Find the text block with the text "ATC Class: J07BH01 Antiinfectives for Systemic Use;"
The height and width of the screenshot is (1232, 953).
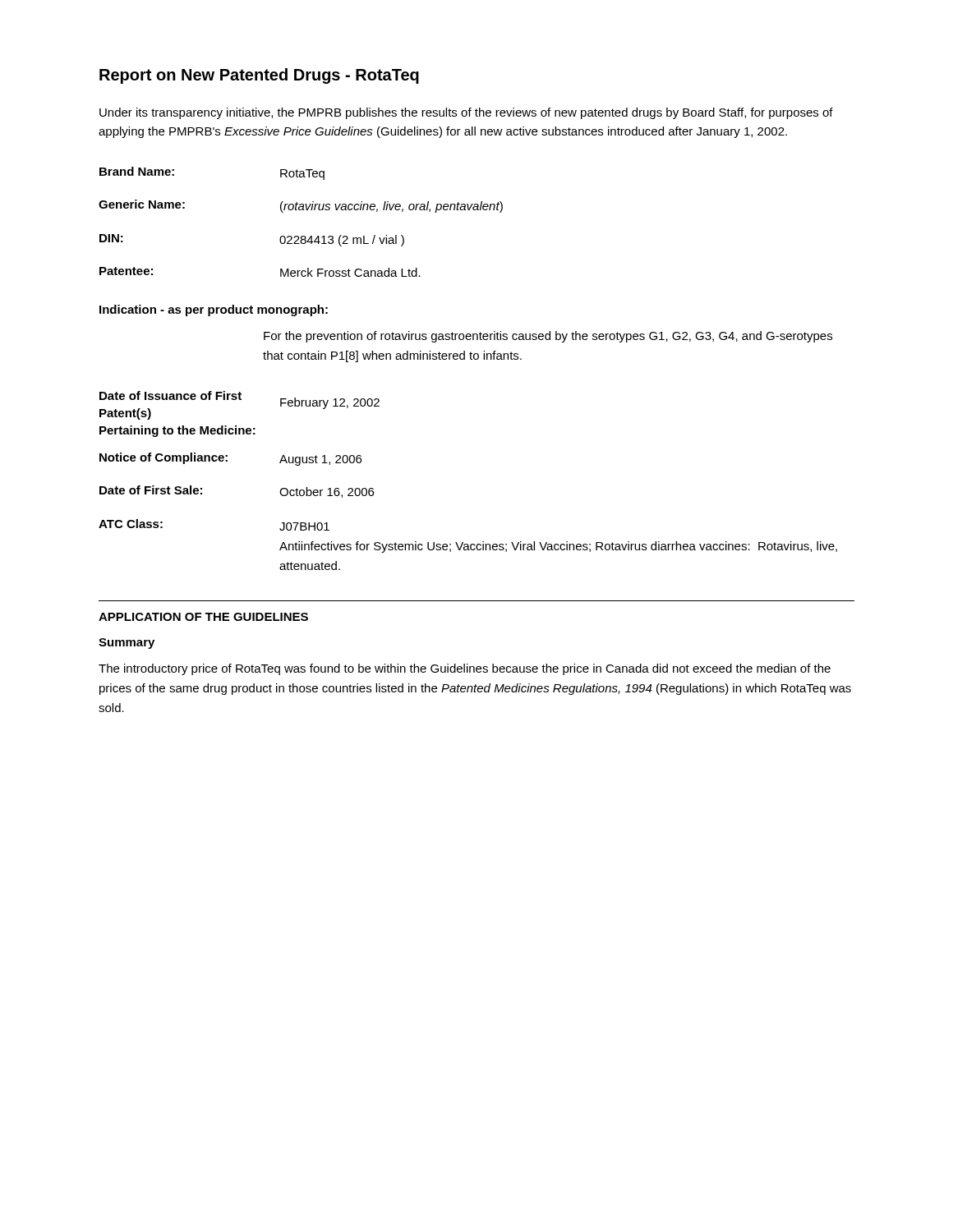pyautogui.click(x=476, y=546)
